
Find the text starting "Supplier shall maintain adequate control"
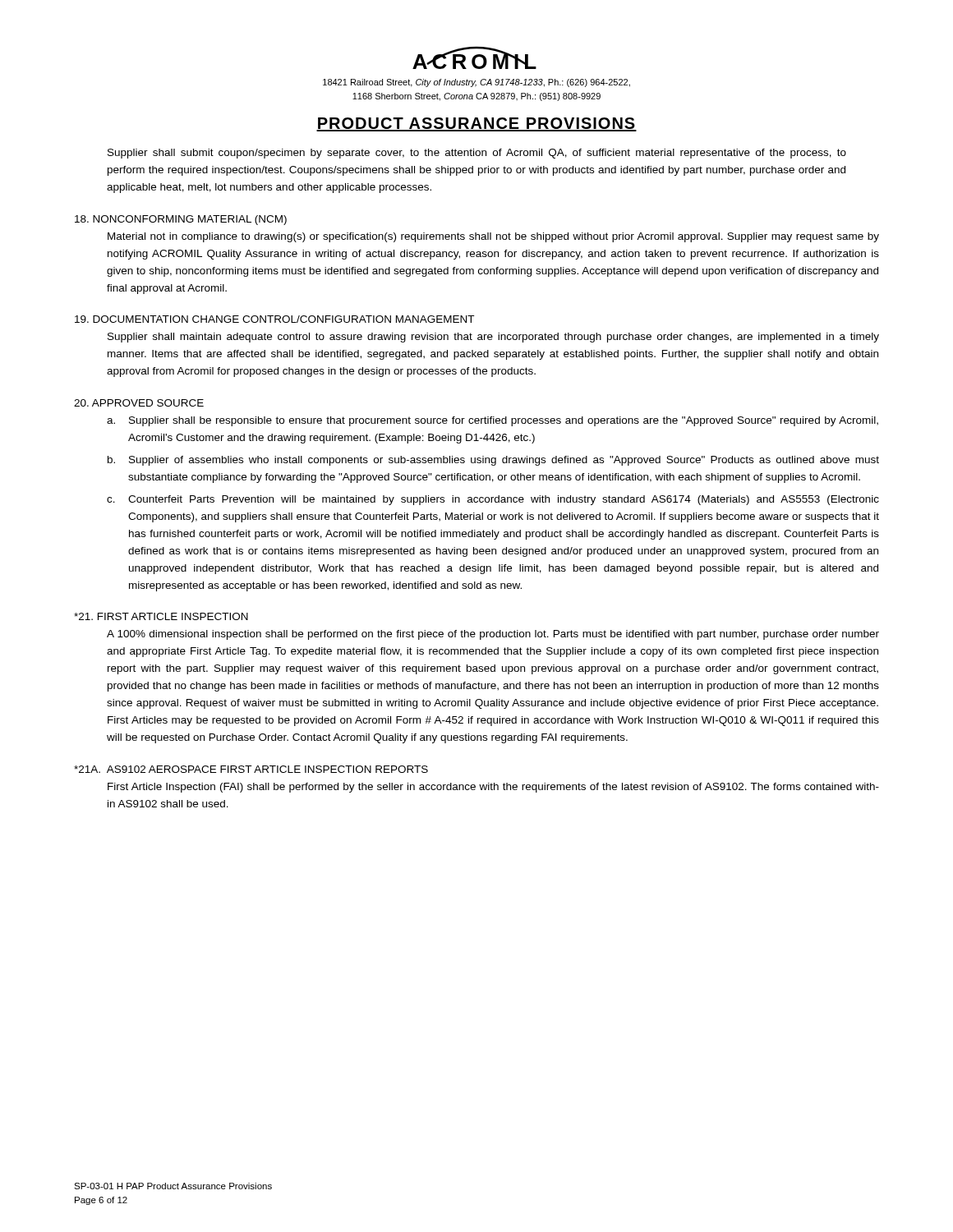(x=493, y=354)
